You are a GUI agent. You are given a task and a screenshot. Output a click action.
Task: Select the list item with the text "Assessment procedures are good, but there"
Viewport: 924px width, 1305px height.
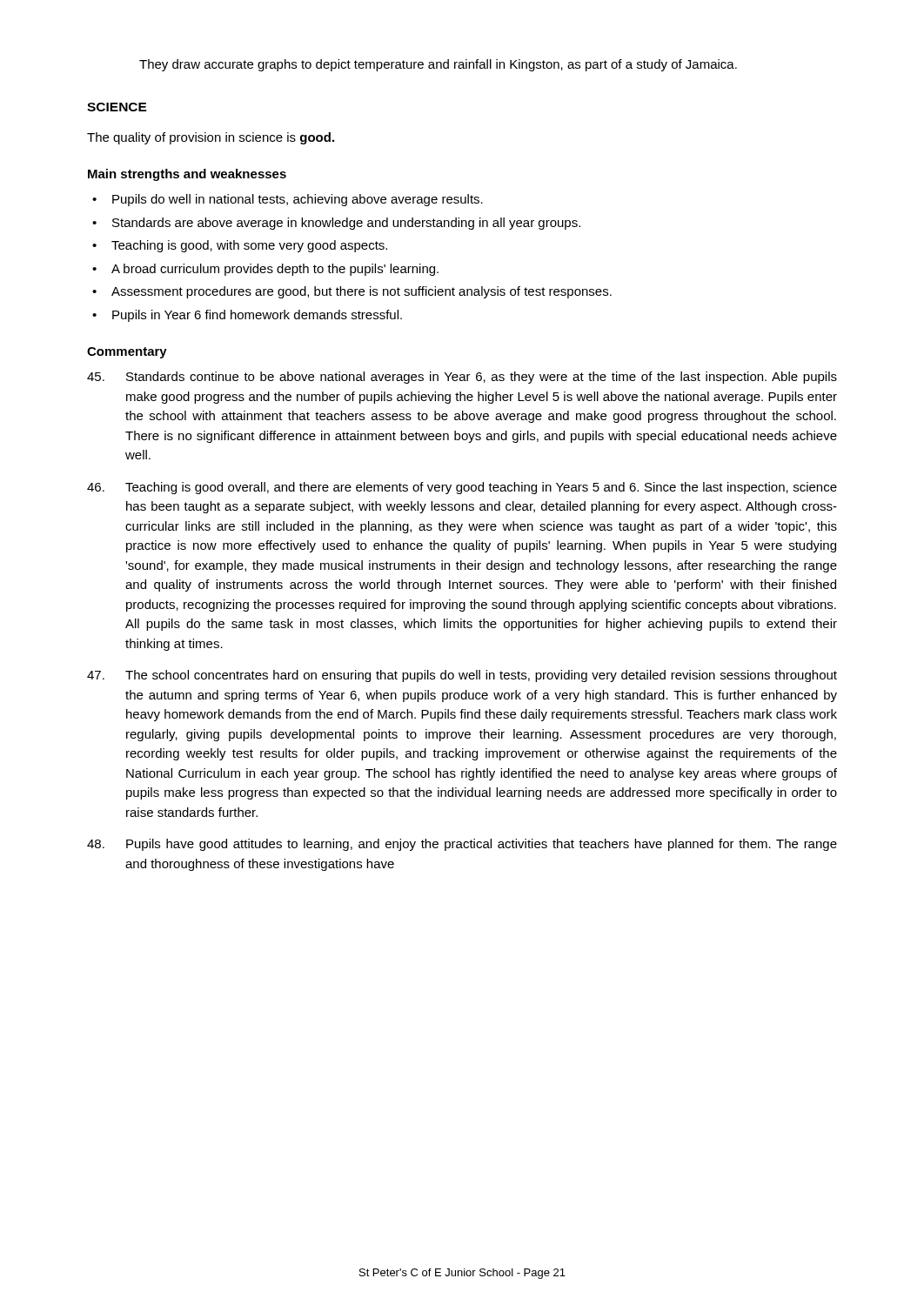(x=362, y=291)
